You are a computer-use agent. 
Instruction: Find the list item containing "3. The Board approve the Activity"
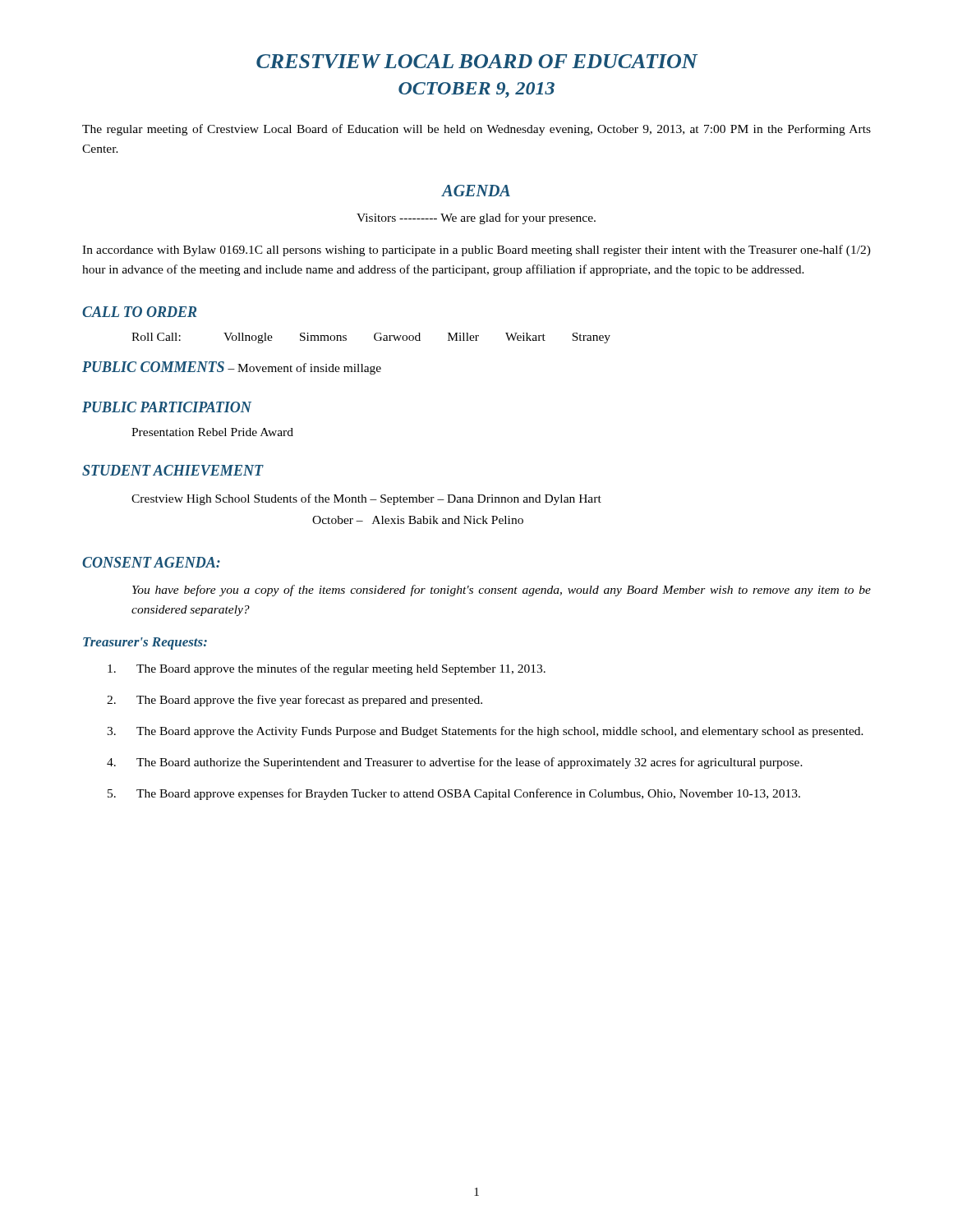coord(489,731)
